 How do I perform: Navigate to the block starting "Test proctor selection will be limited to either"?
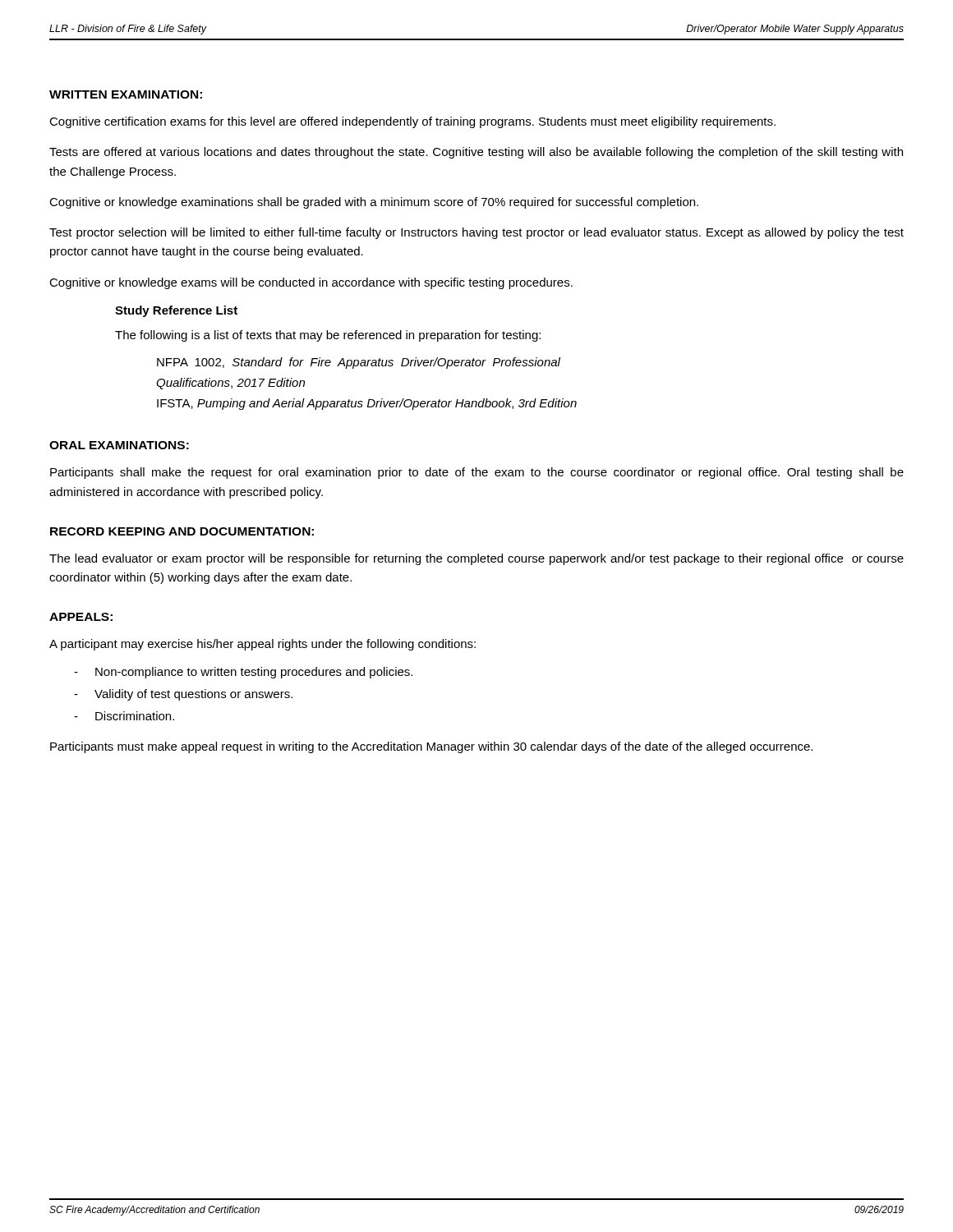[x=476, y=242]
